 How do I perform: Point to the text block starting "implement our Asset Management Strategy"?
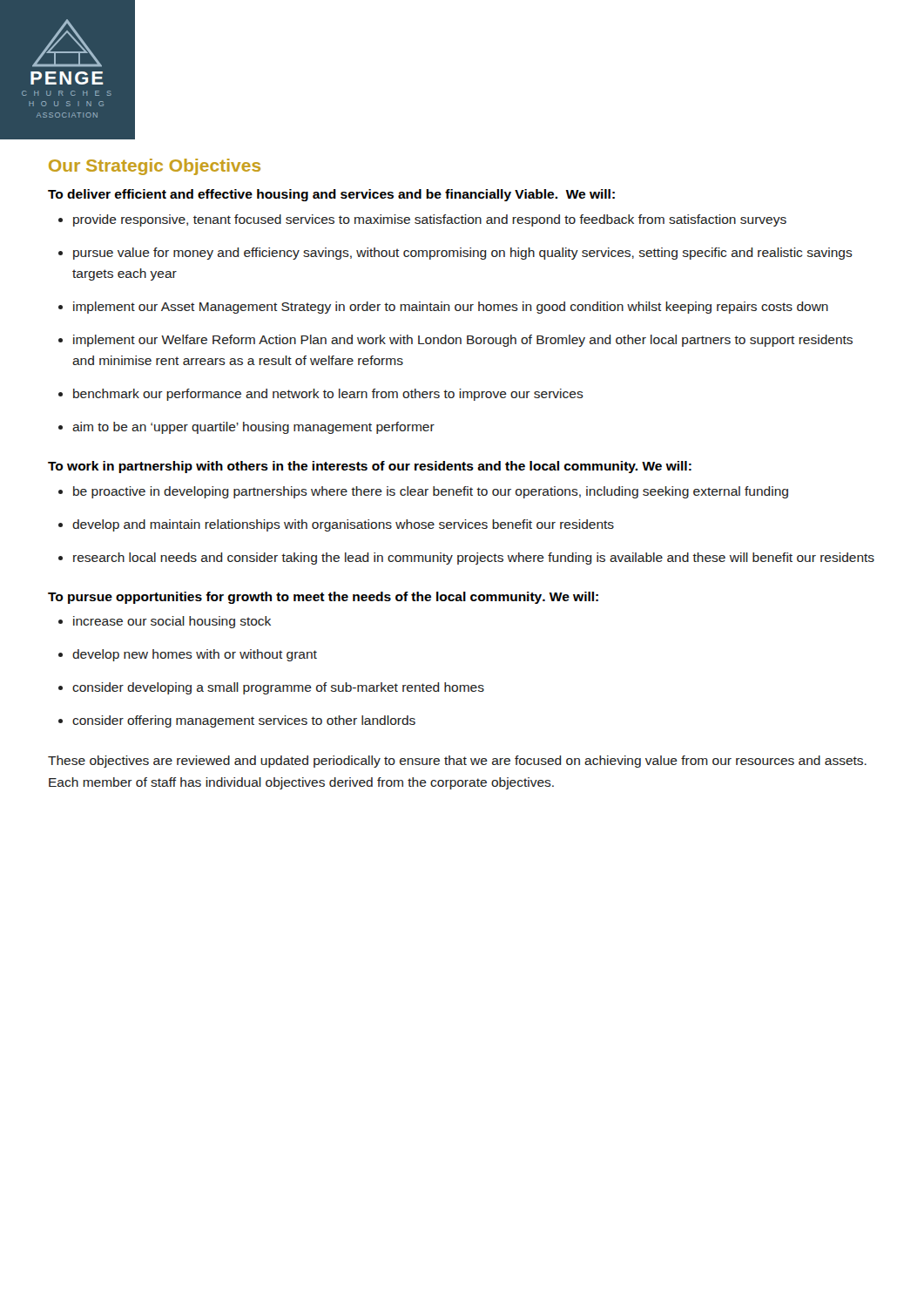[462, 306]
